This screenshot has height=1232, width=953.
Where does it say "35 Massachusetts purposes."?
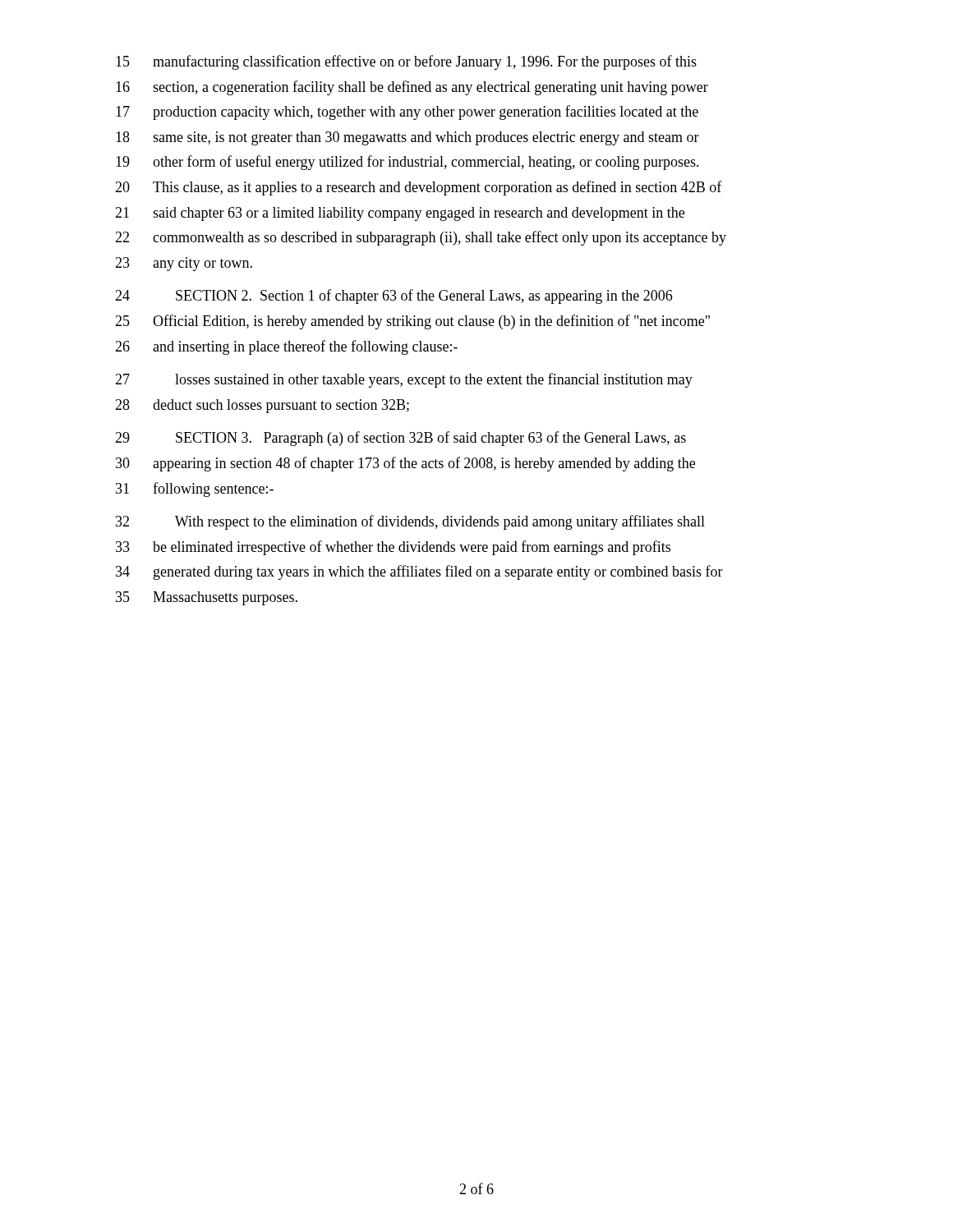pos(207,598)
